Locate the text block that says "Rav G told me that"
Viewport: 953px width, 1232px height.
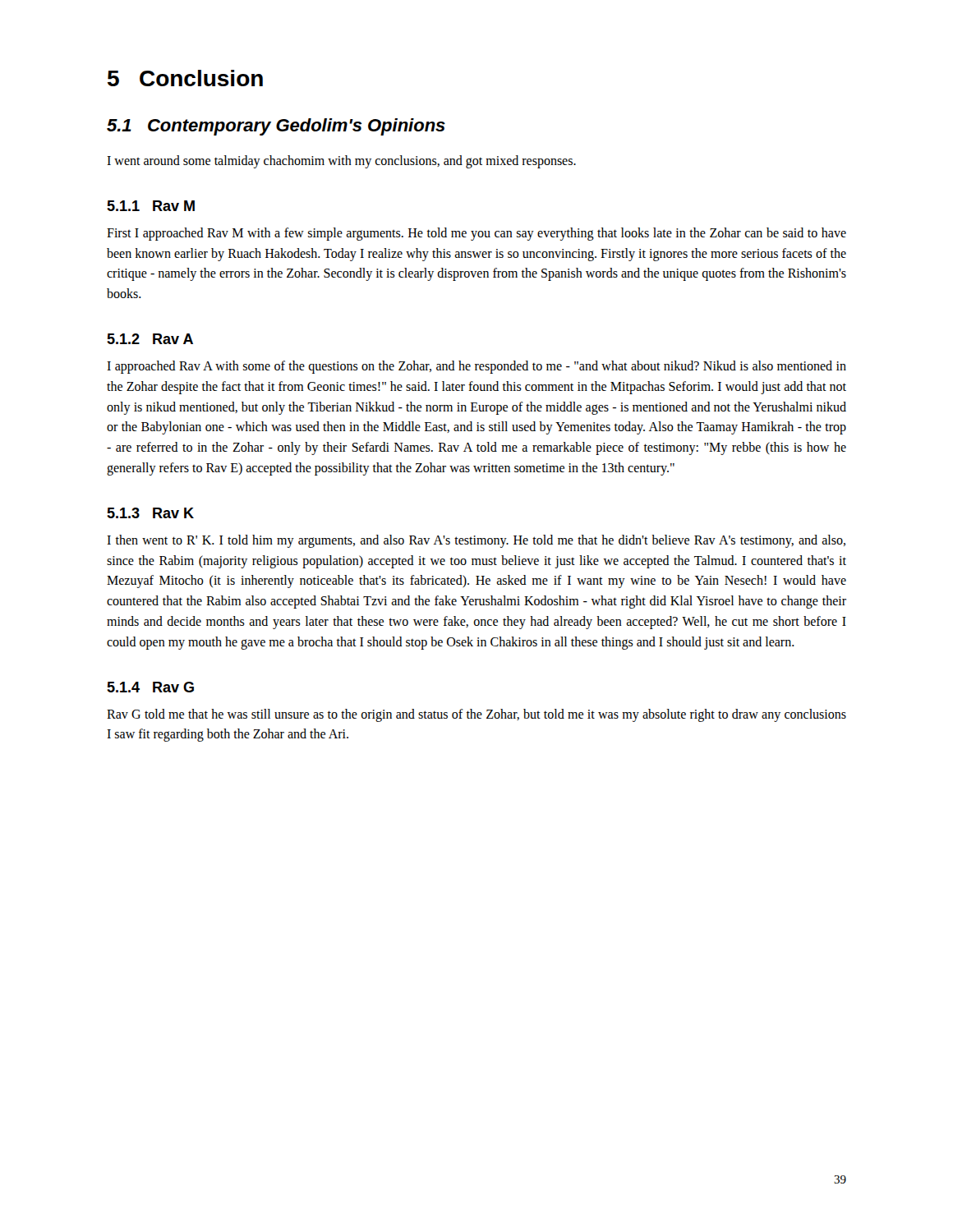[x=476, y=725]
